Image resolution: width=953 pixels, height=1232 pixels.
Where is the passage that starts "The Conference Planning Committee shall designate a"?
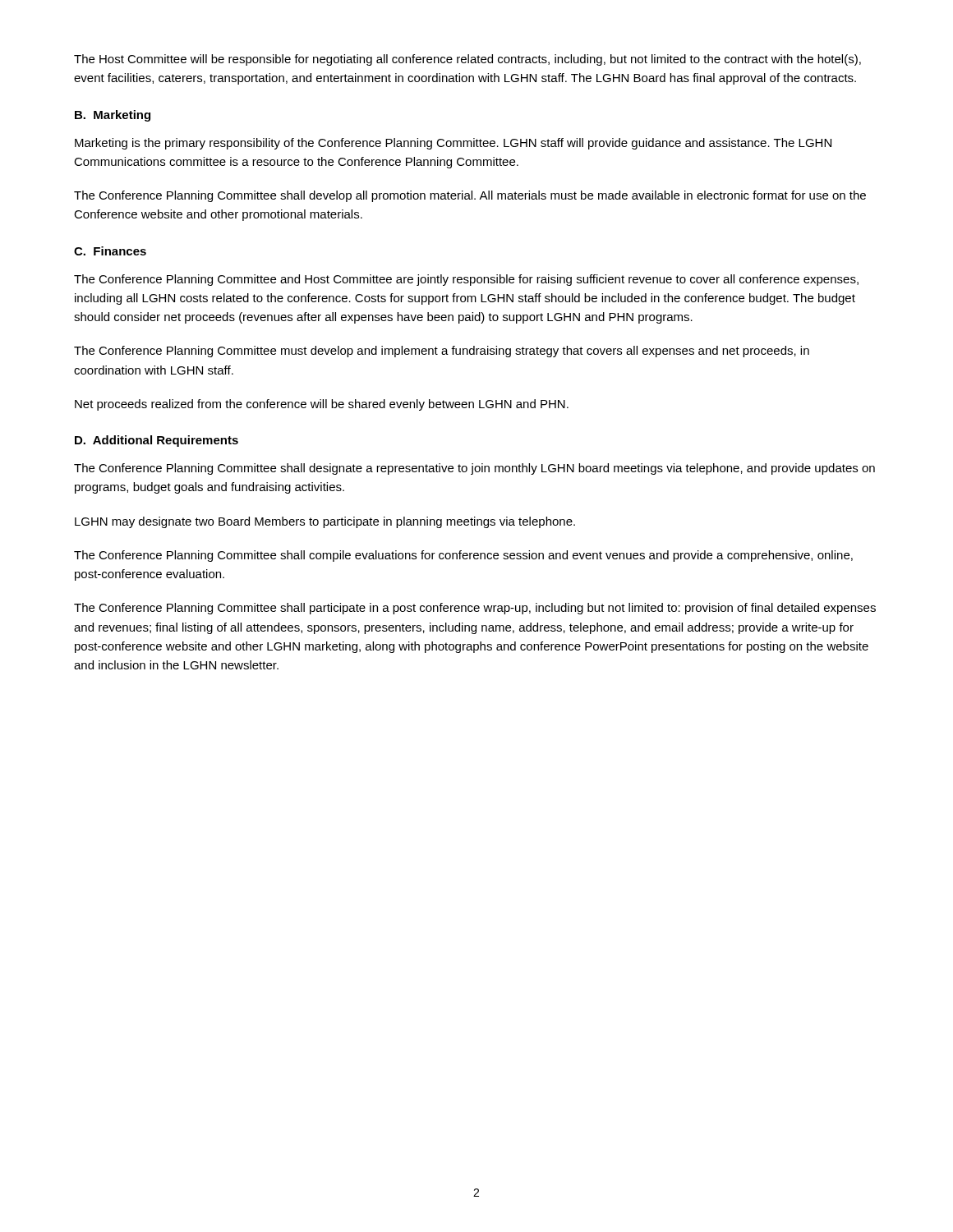[x=475, y=477]
